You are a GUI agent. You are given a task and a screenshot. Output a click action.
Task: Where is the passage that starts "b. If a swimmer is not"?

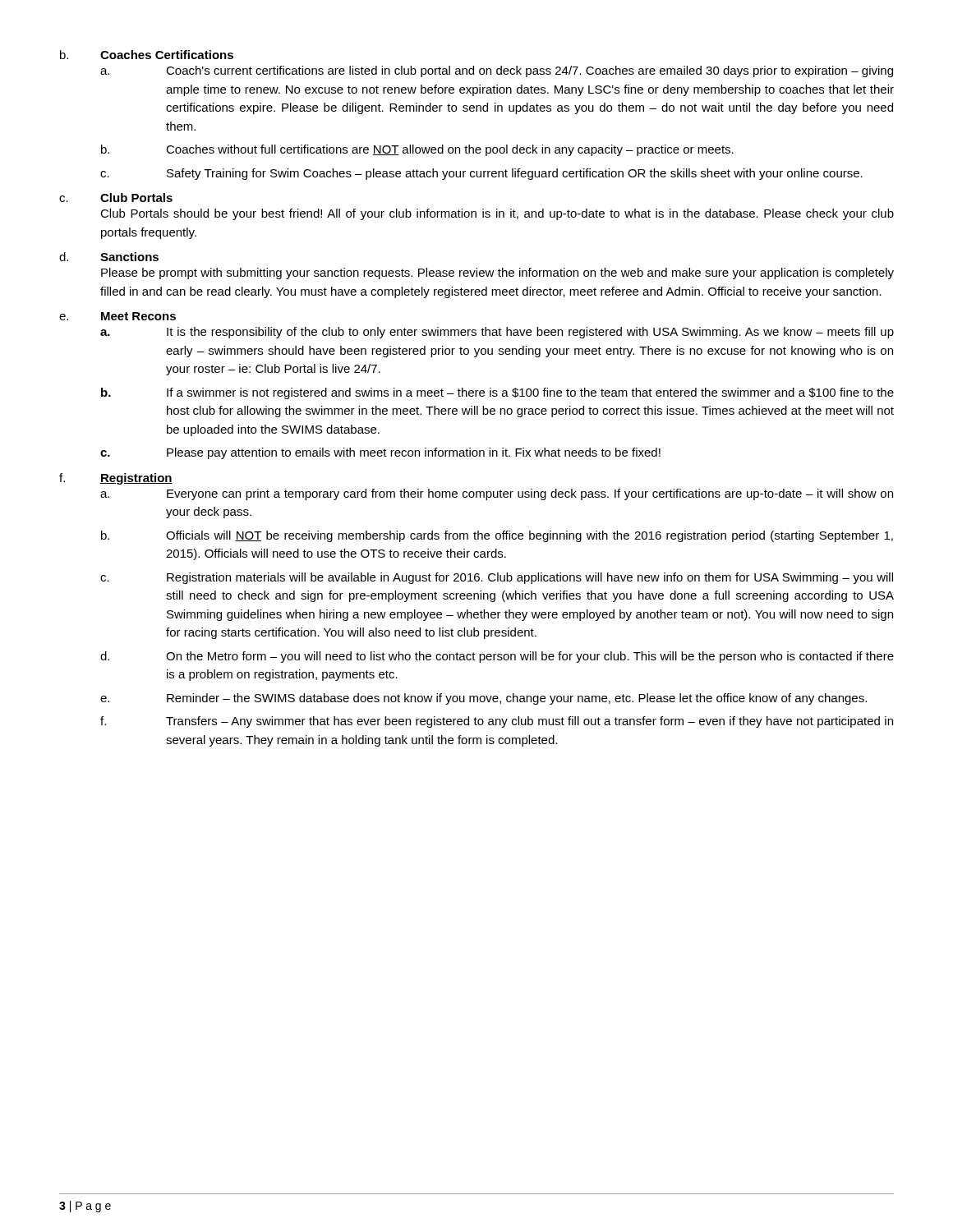click(497, 411)
